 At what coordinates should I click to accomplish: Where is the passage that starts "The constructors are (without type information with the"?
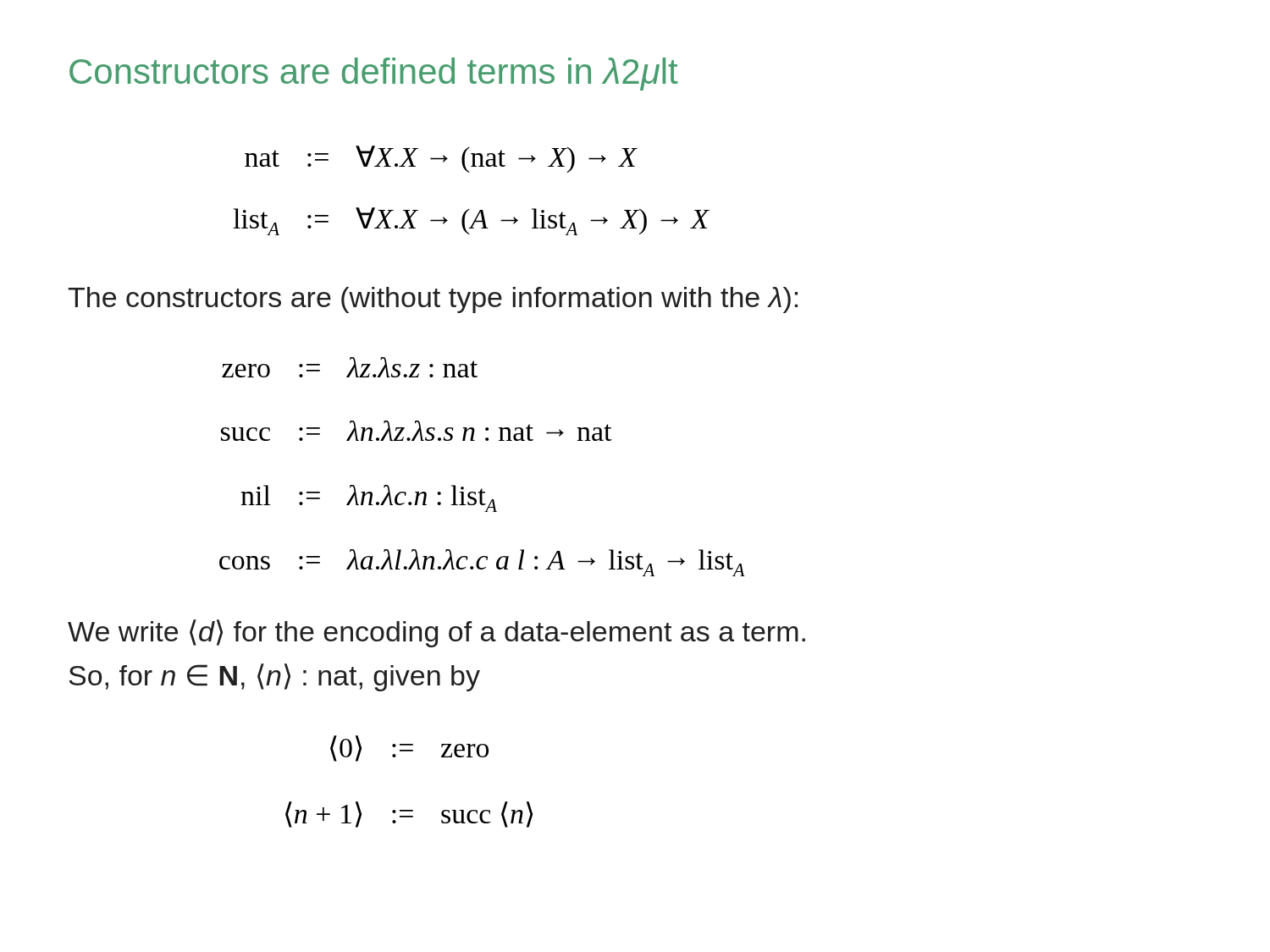[x=434, y=297]
